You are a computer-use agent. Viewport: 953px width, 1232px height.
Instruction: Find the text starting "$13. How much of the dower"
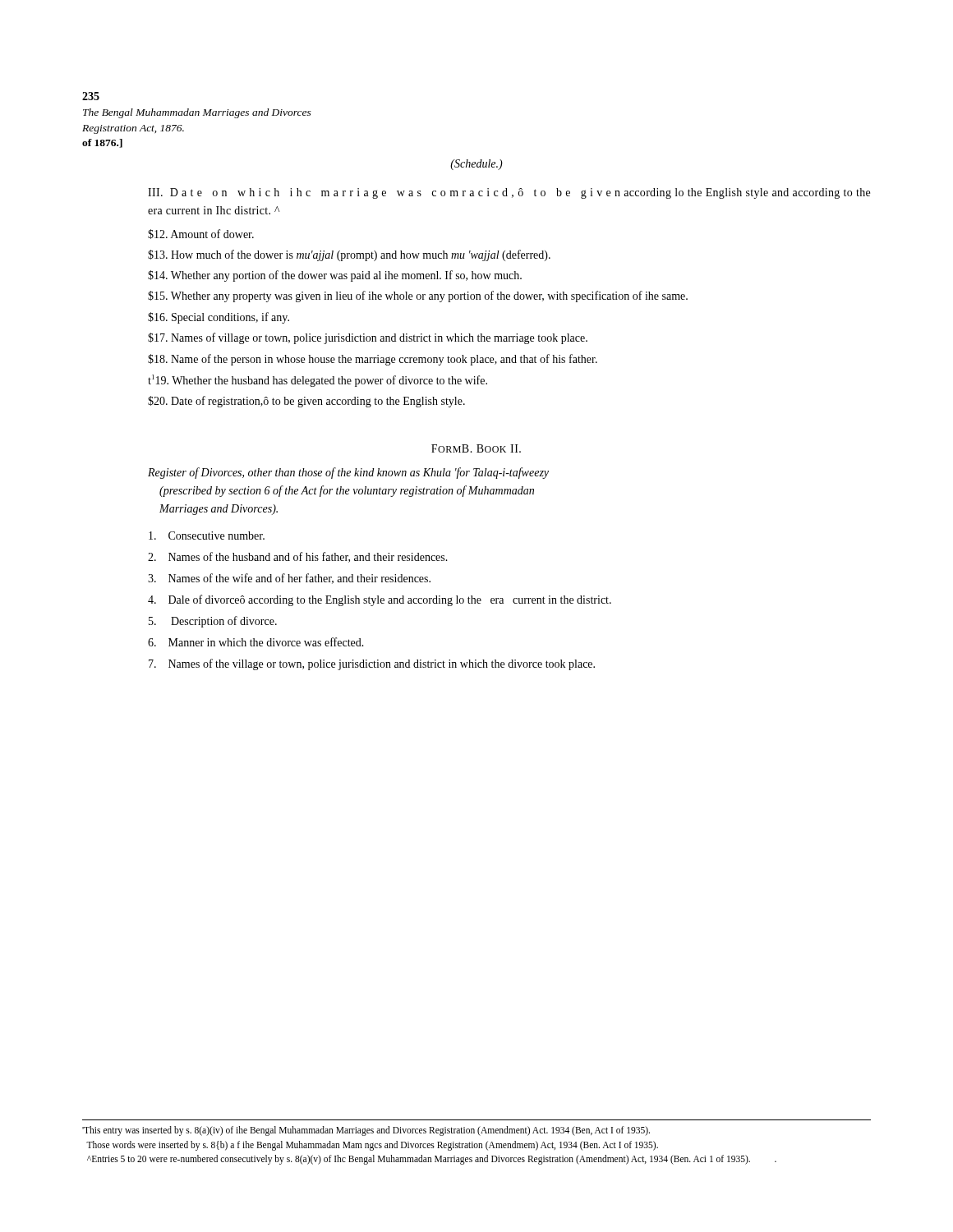click(349, 255)
